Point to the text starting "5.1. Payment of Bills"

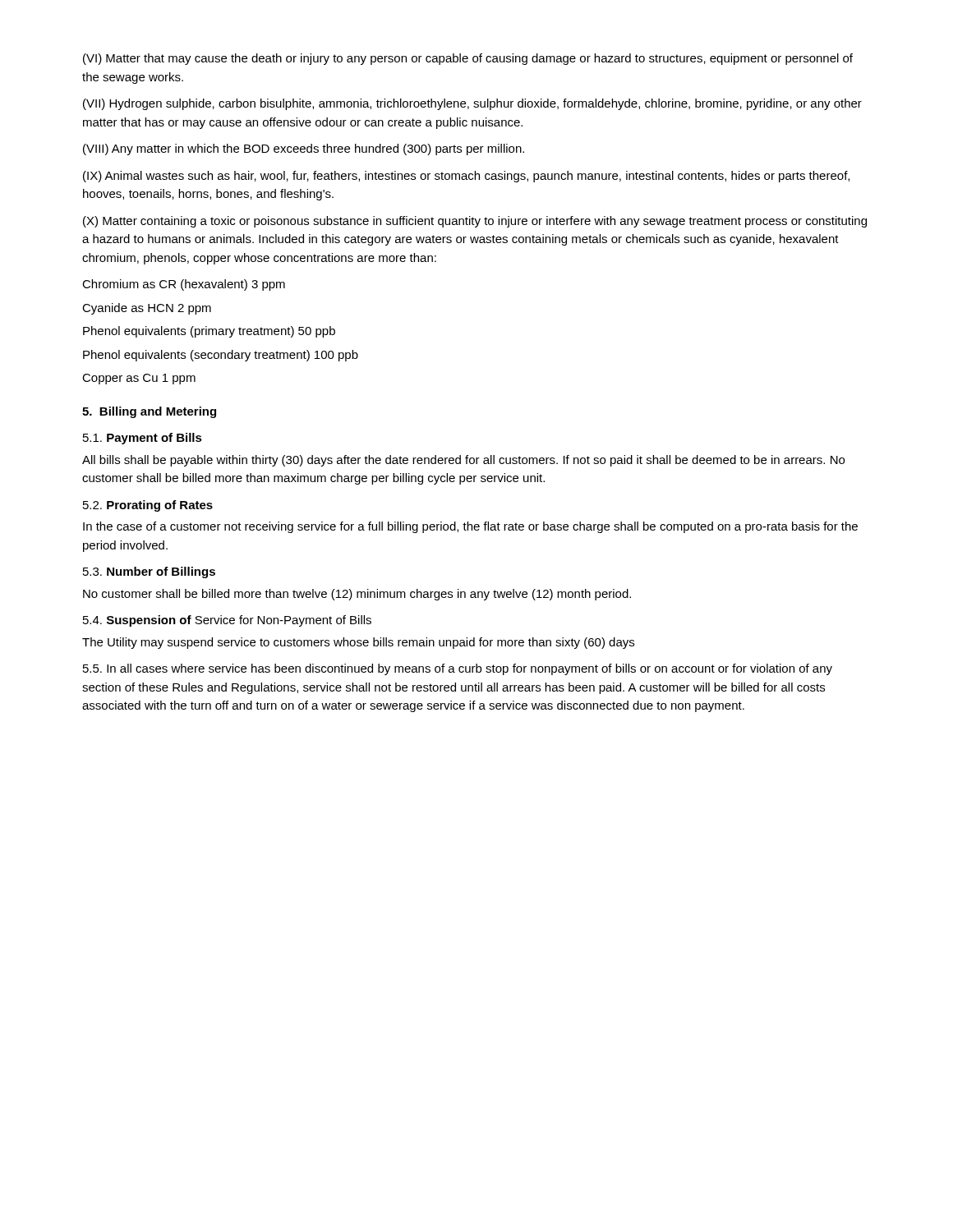tap(142, 437)
